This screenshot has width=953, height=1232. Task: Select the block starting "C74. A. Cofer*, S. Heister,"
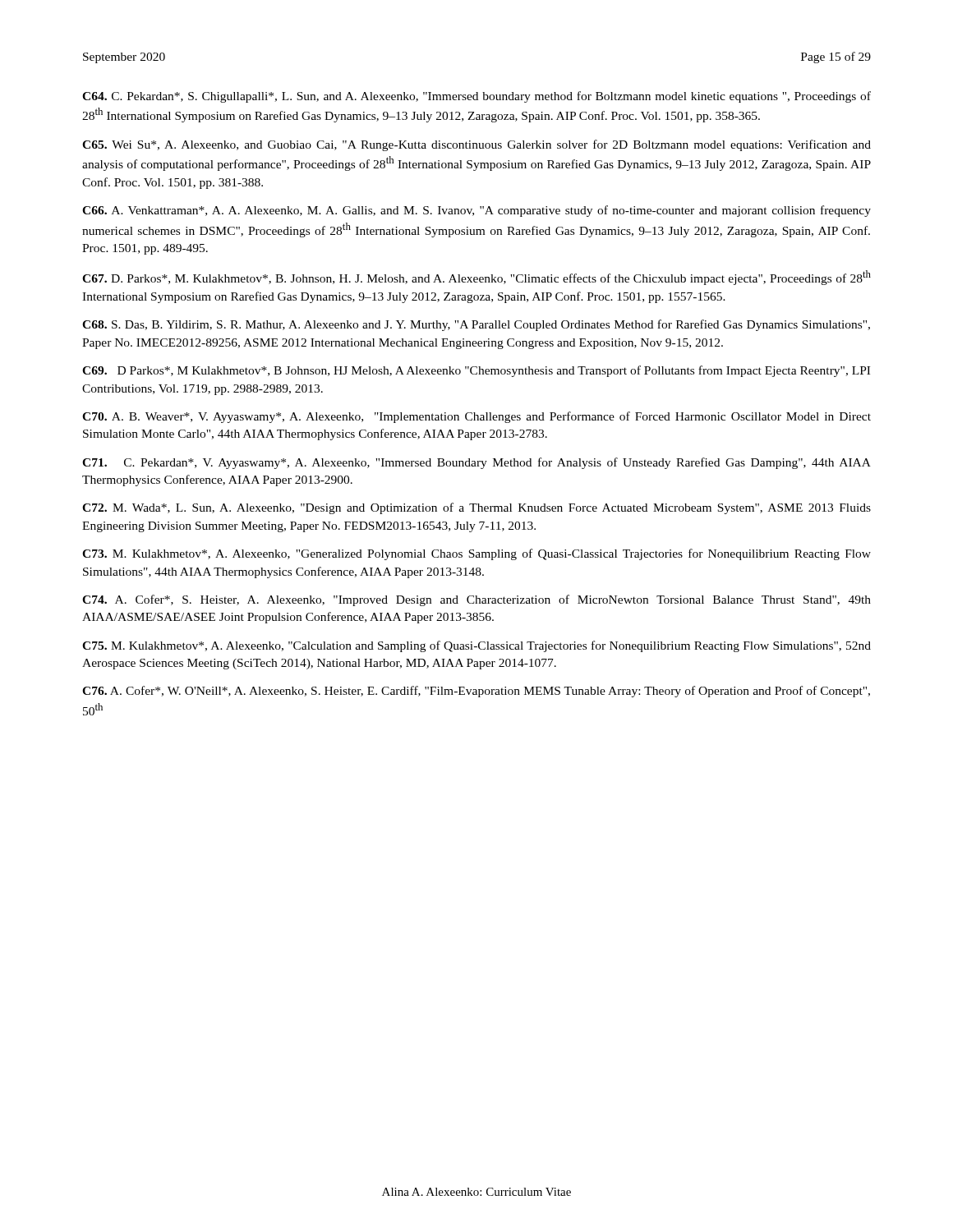click(x=476, y=608)
